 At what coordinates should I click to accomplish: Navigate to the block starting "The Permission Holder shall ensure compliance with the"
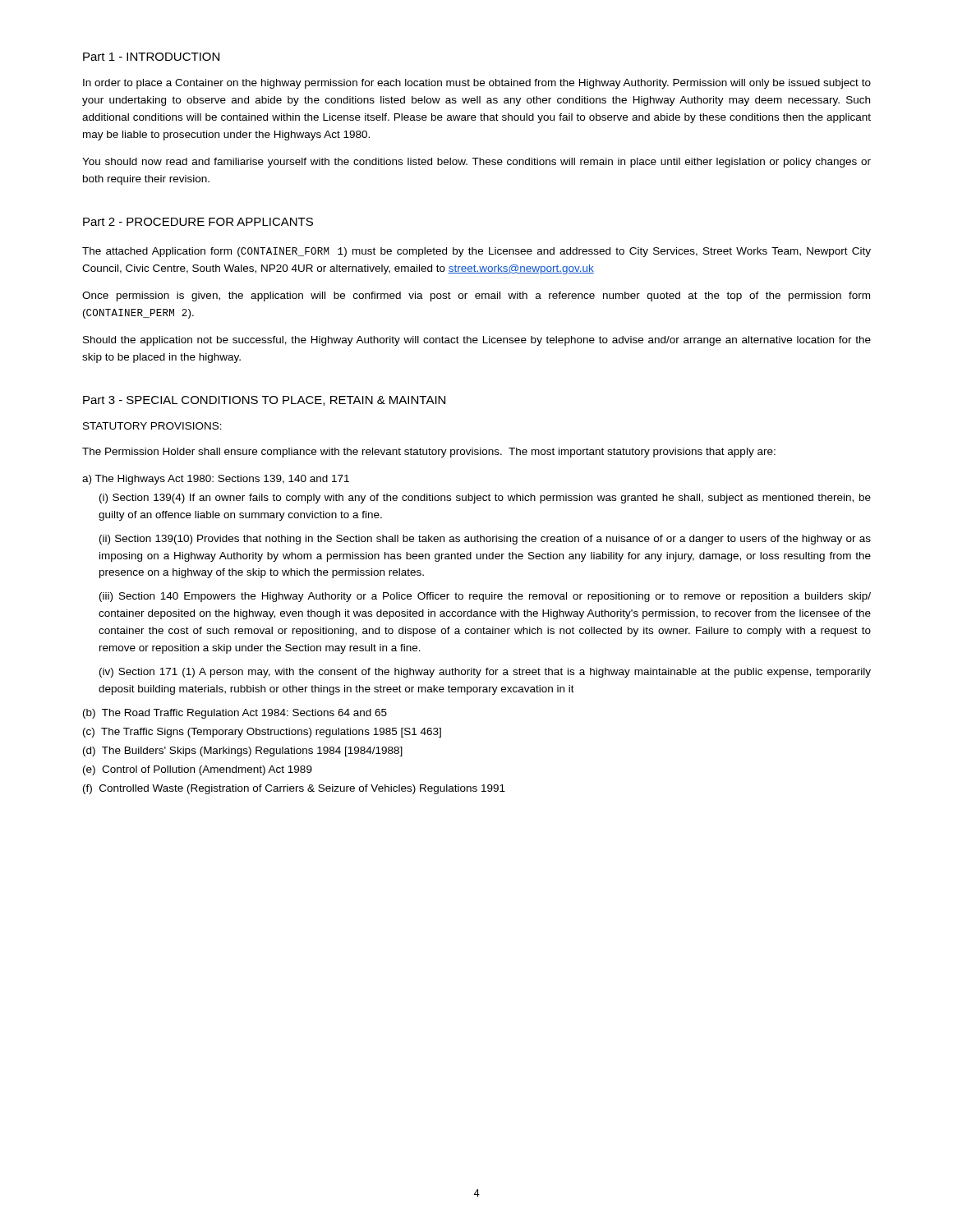(429, 451)
